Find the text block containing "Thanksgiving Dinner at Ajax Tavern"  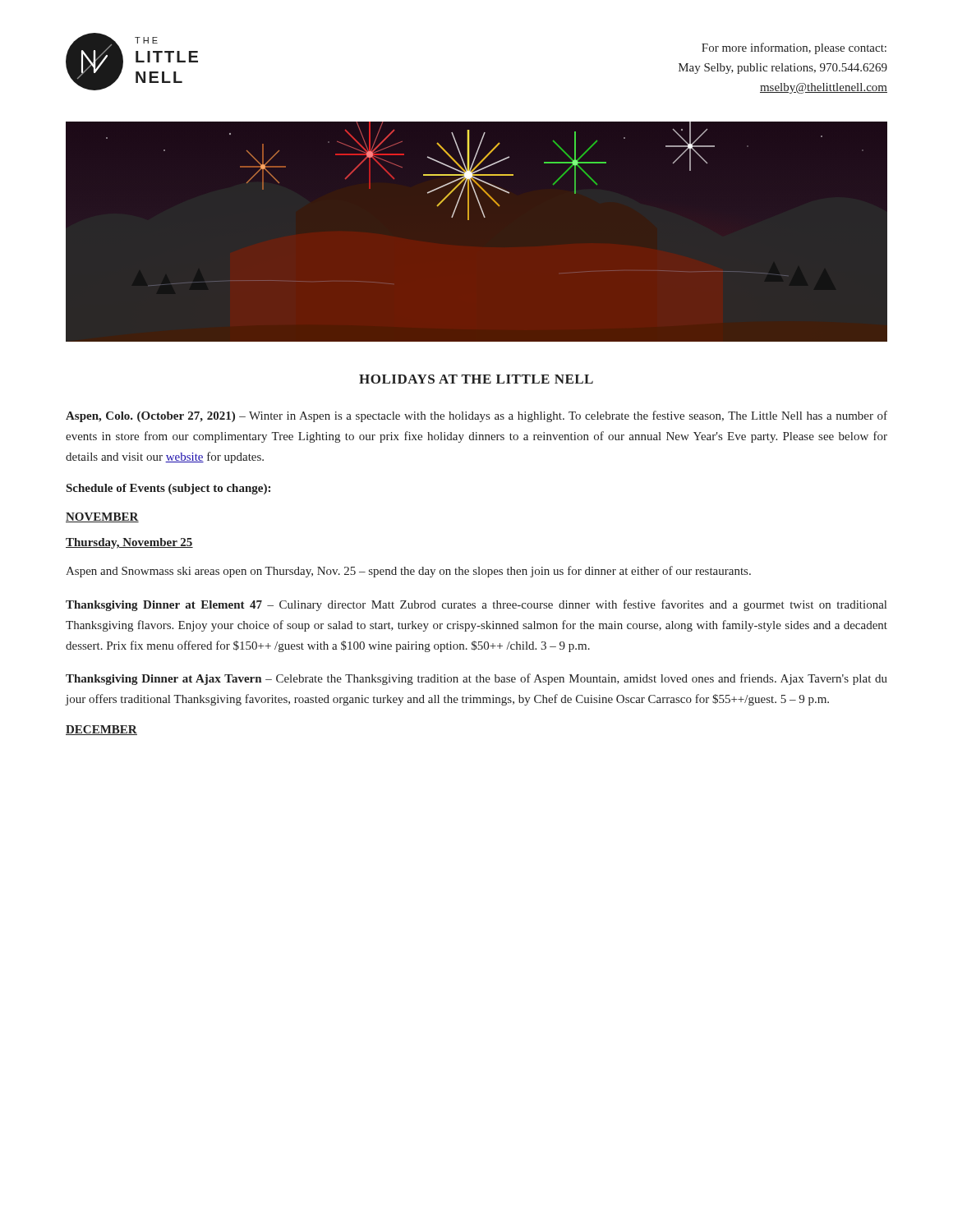tap(476, 689)
